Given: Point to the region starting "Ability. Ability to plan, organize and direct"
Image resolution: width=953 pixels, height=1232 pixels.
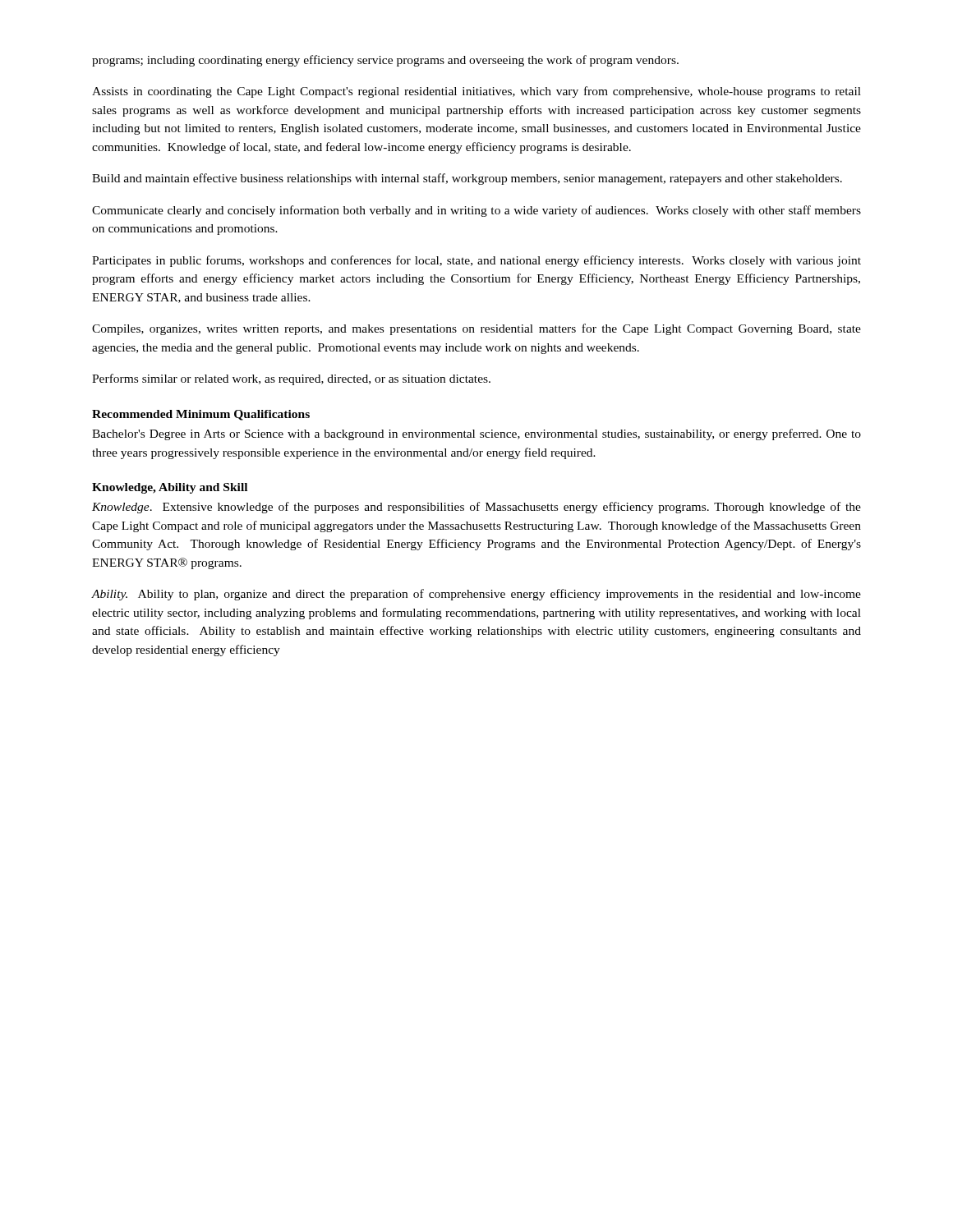Looking at the screenshot, I should 476,621.
